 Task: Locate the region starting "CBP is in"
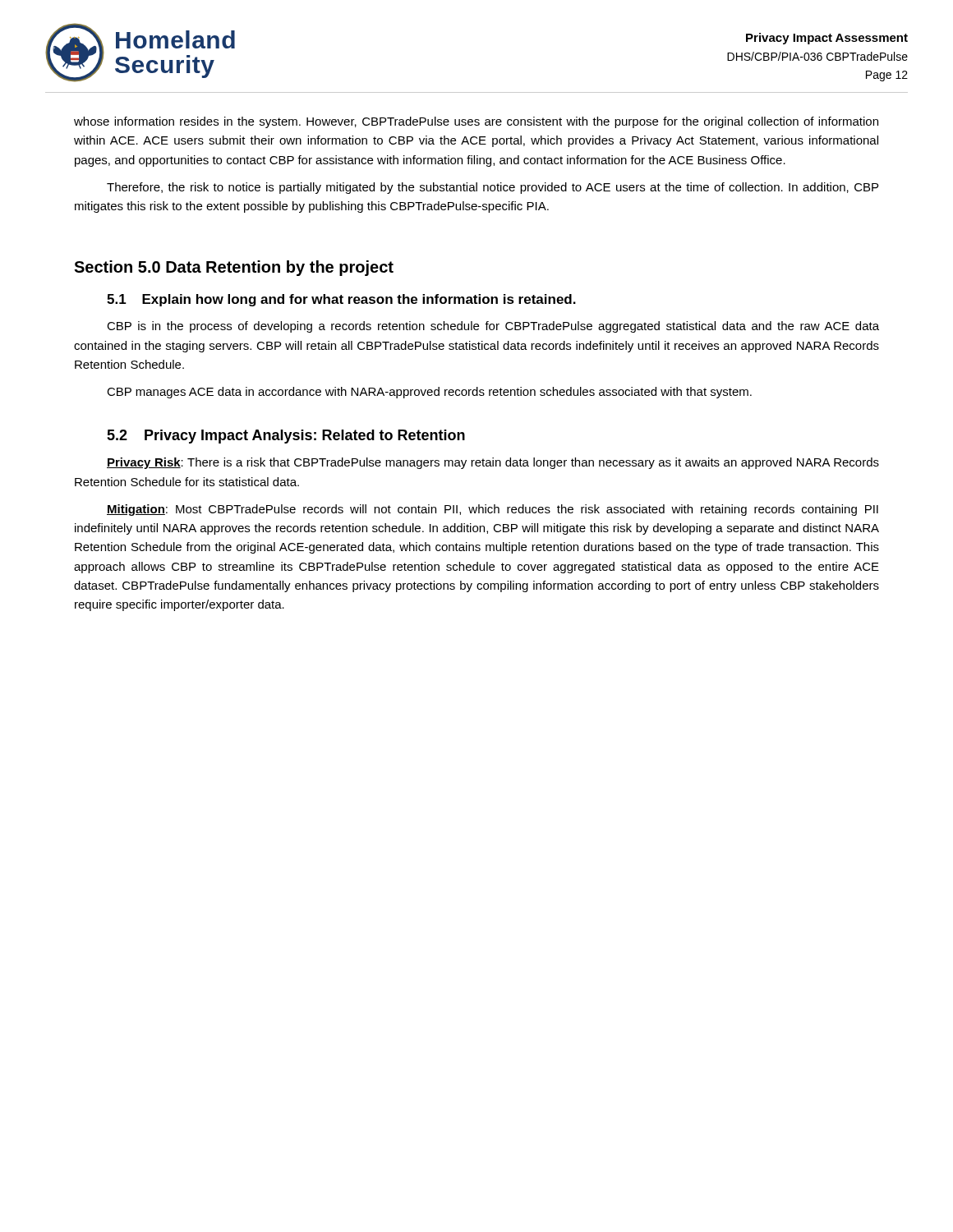[x=476, y=345]
